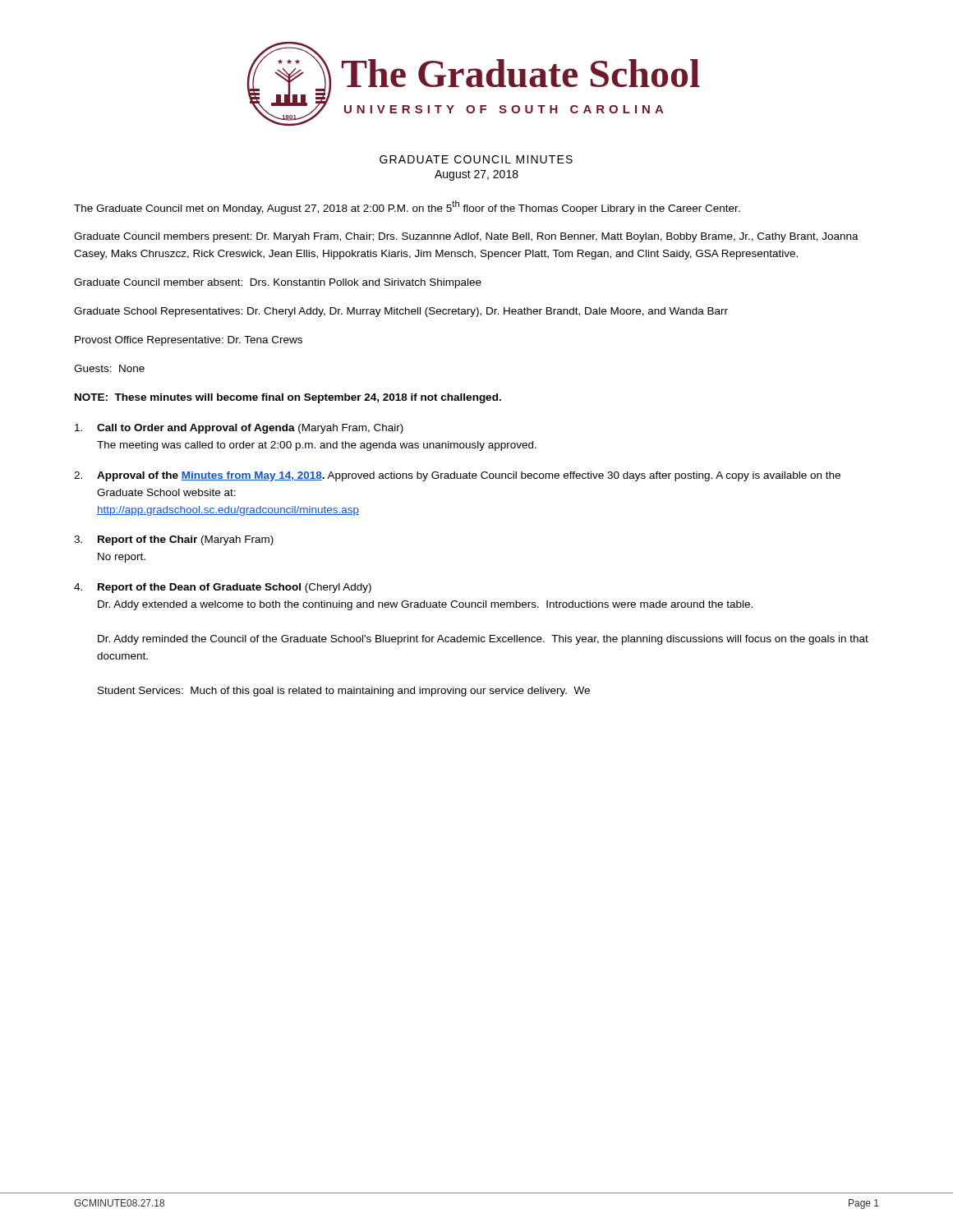
Task: Click on the region starting "4. Report of"
Action: 476,639
